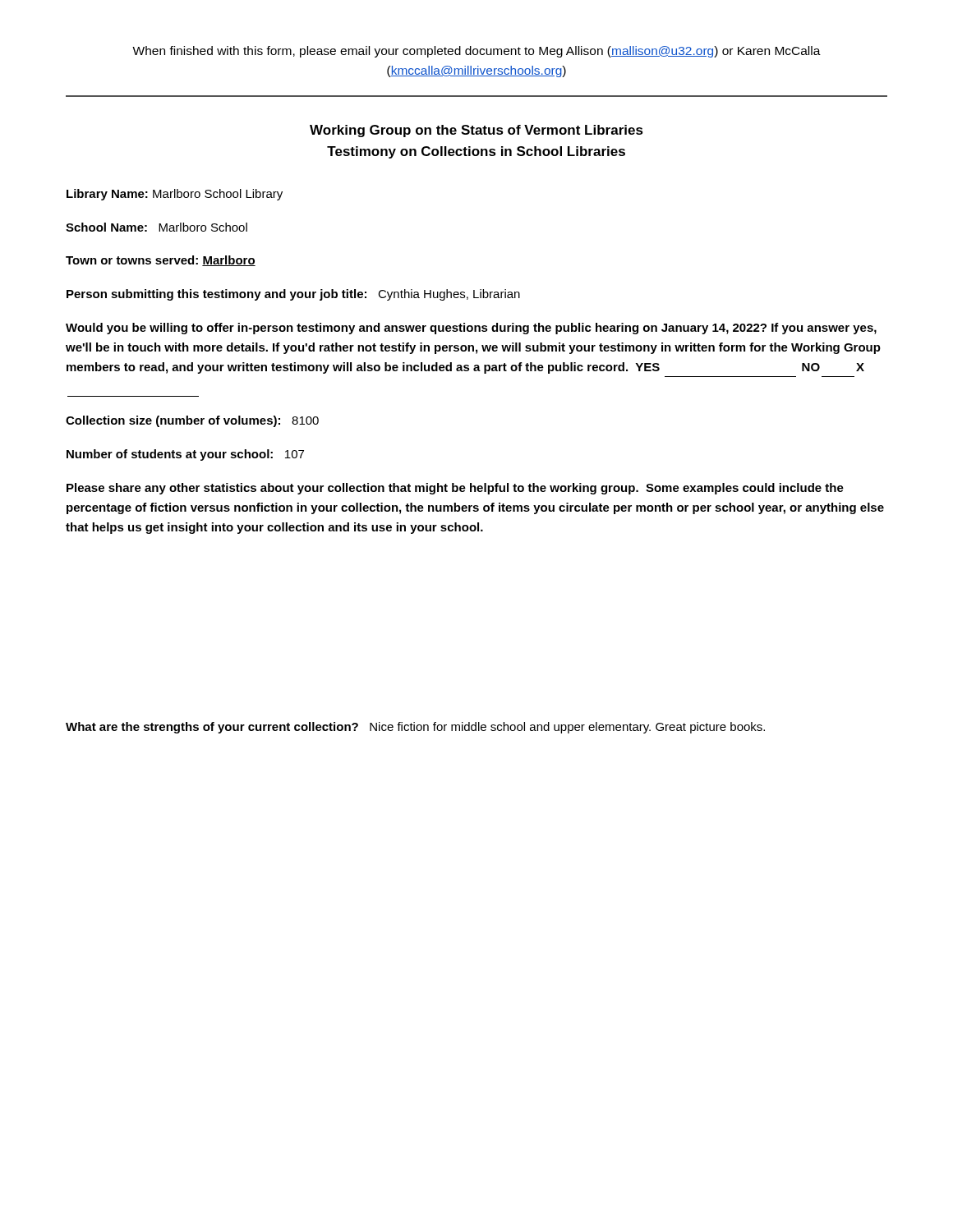Find the text block with the text "When finished with this form, please email"
Viewport: 953px width, 1232px height.
tap(476, 60)
